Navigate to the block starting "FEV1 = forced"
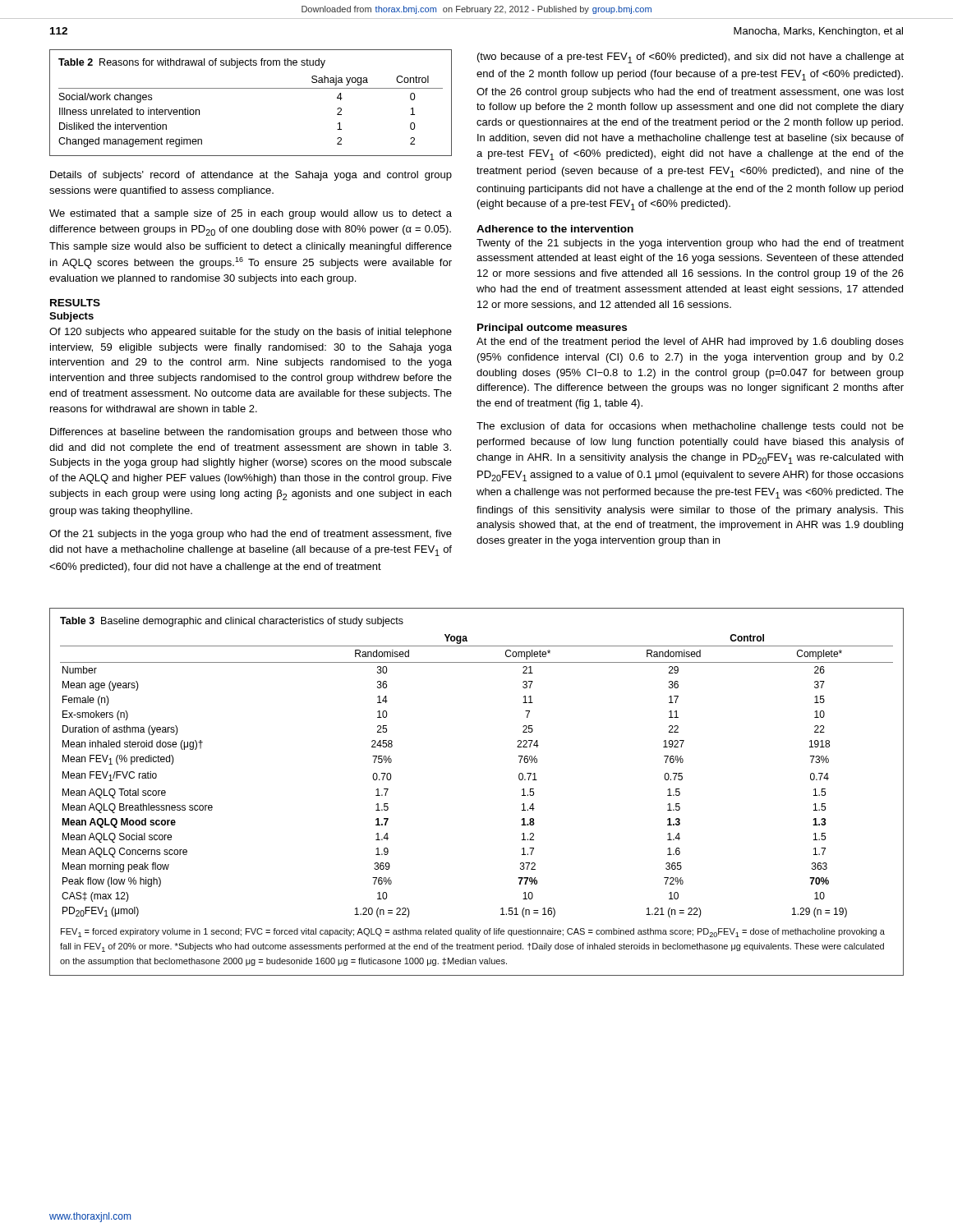The image size is (953, 1232). [x=472, y=946]
